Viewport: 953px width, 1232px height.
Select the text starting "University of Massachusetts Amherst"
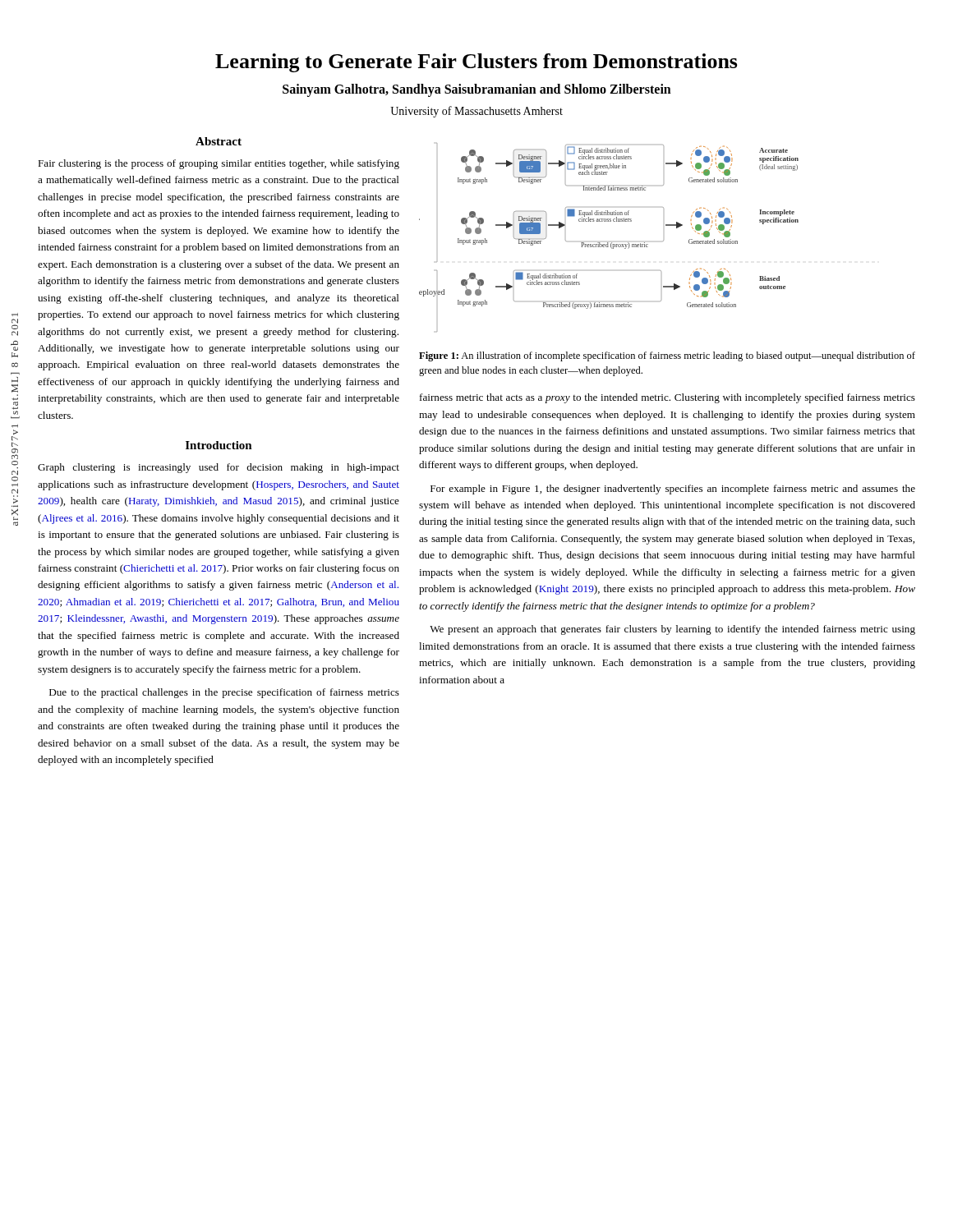[476, 112]
